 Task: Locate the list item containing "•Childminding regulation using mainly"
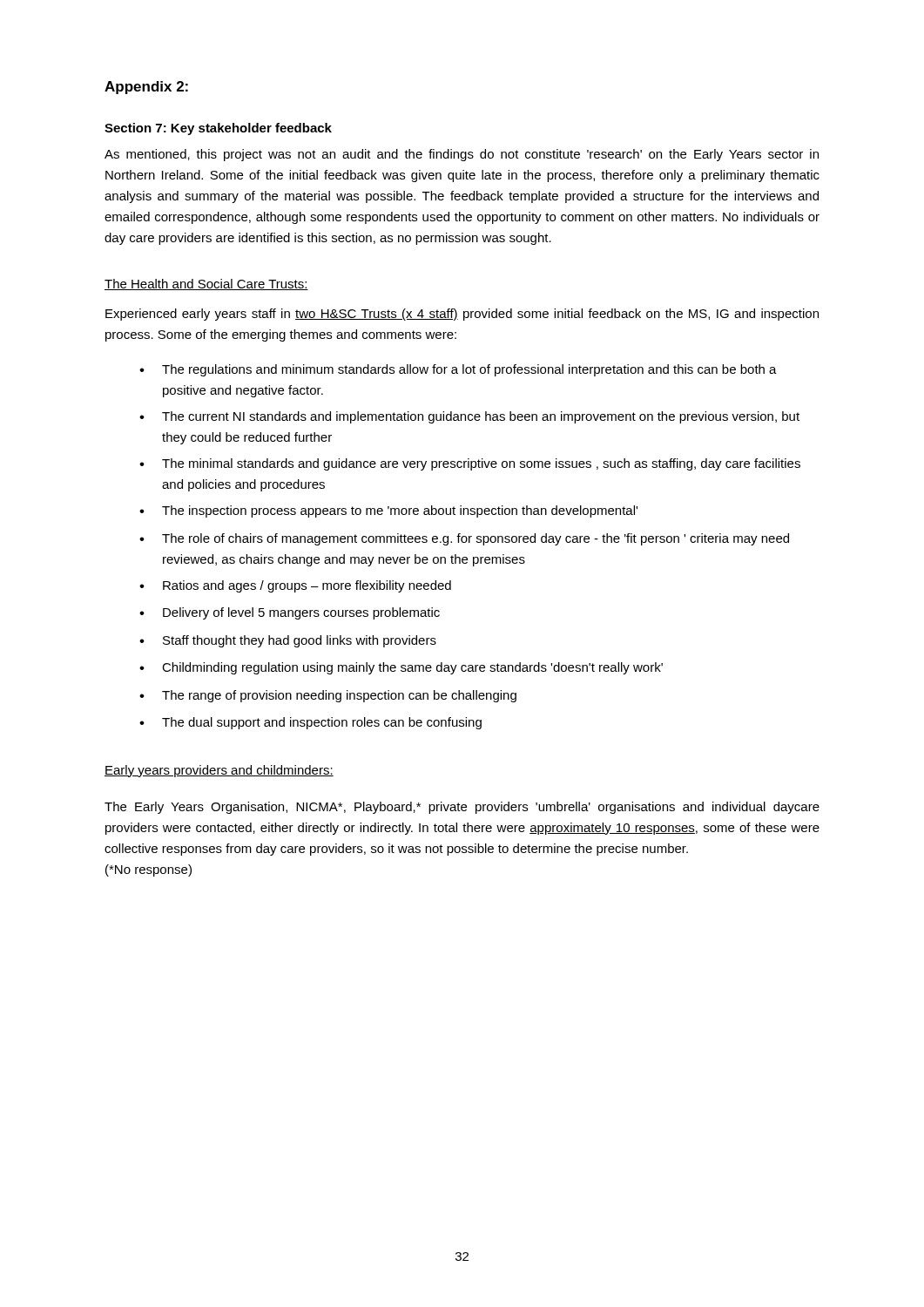click(479, 668)
